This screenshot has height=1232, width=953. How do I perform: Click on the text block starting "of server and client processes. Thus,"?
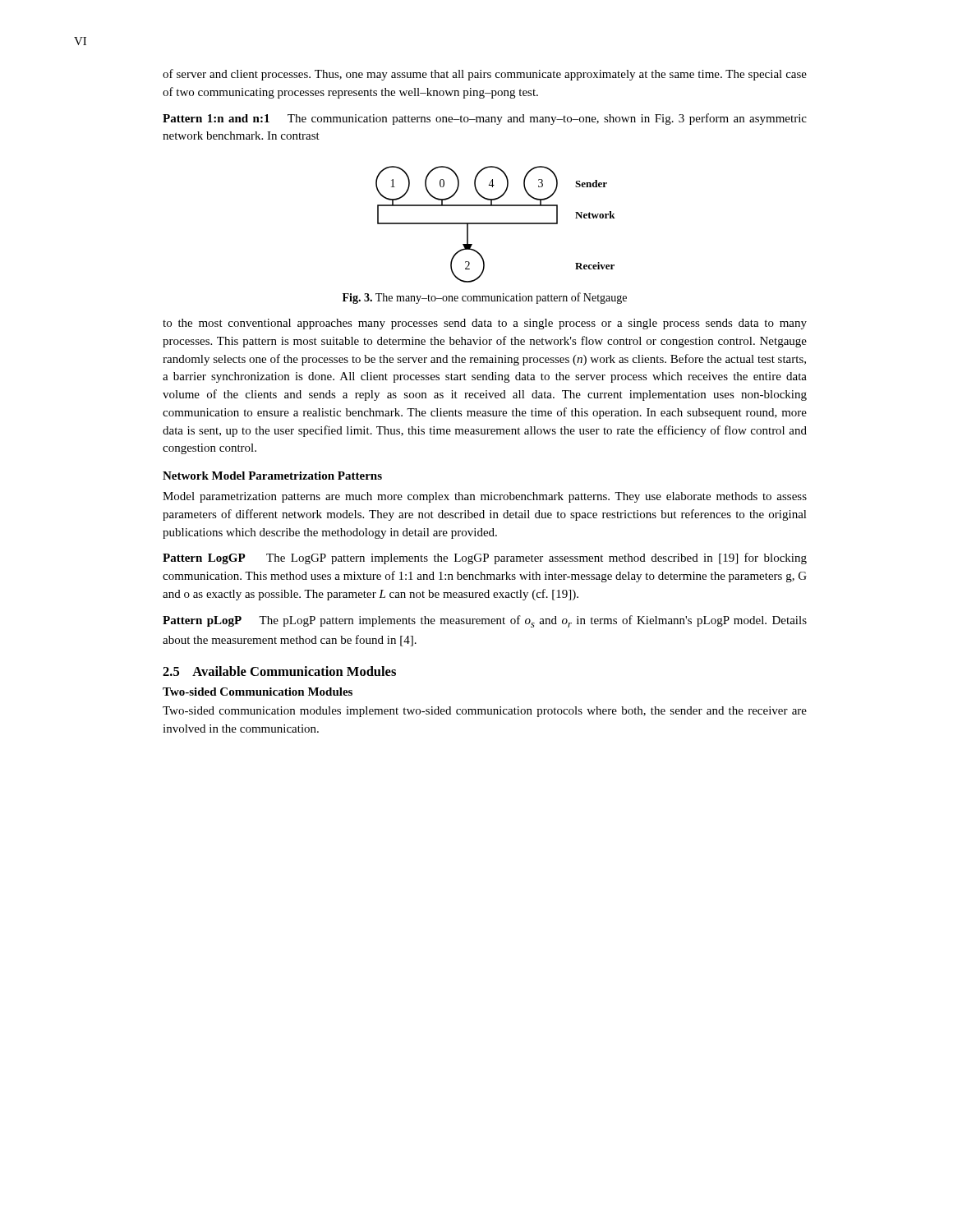[x=485, y=84]
